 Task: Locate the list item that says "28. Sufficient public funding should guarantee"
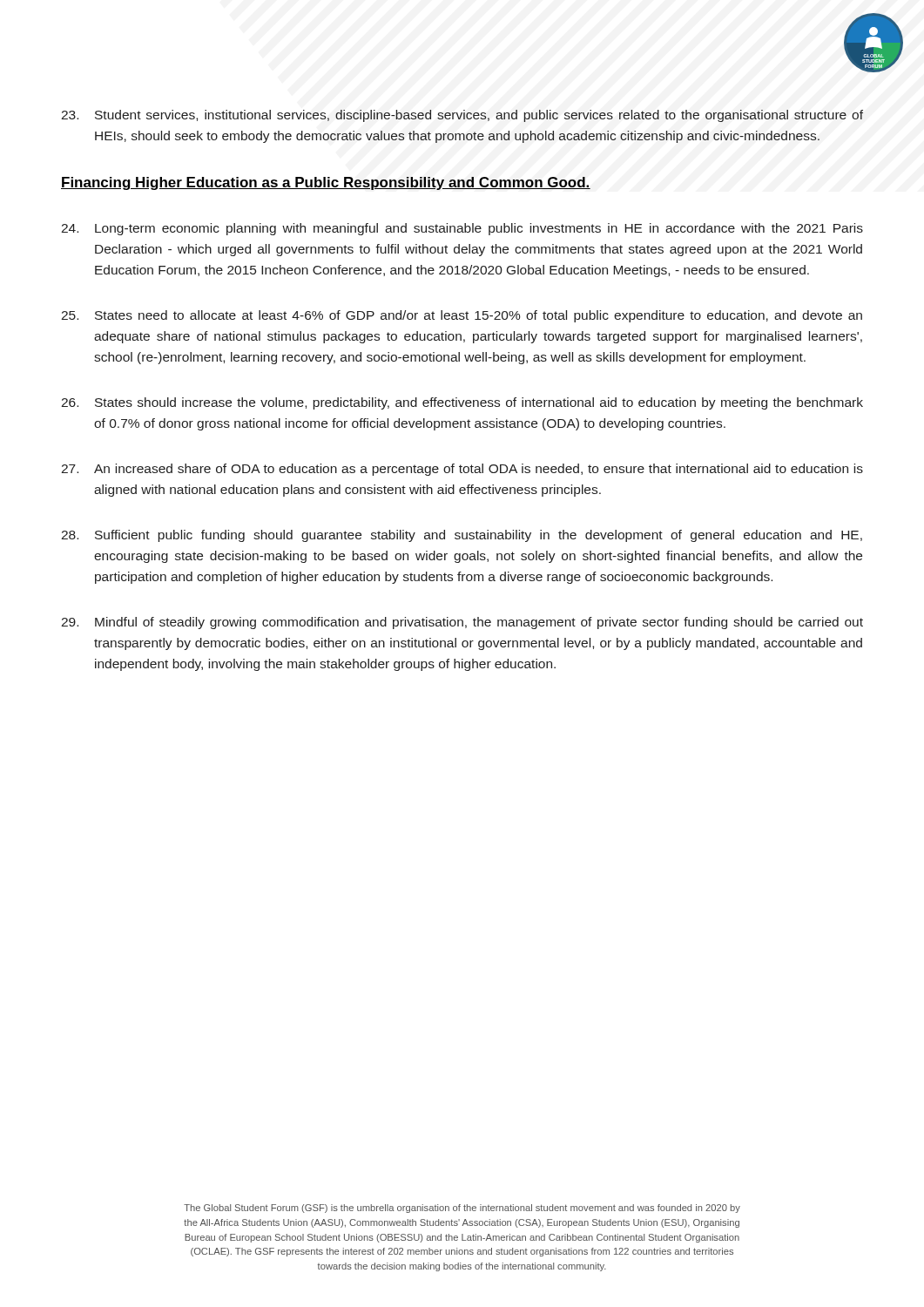pyautogui.click(x=462, y=556)
